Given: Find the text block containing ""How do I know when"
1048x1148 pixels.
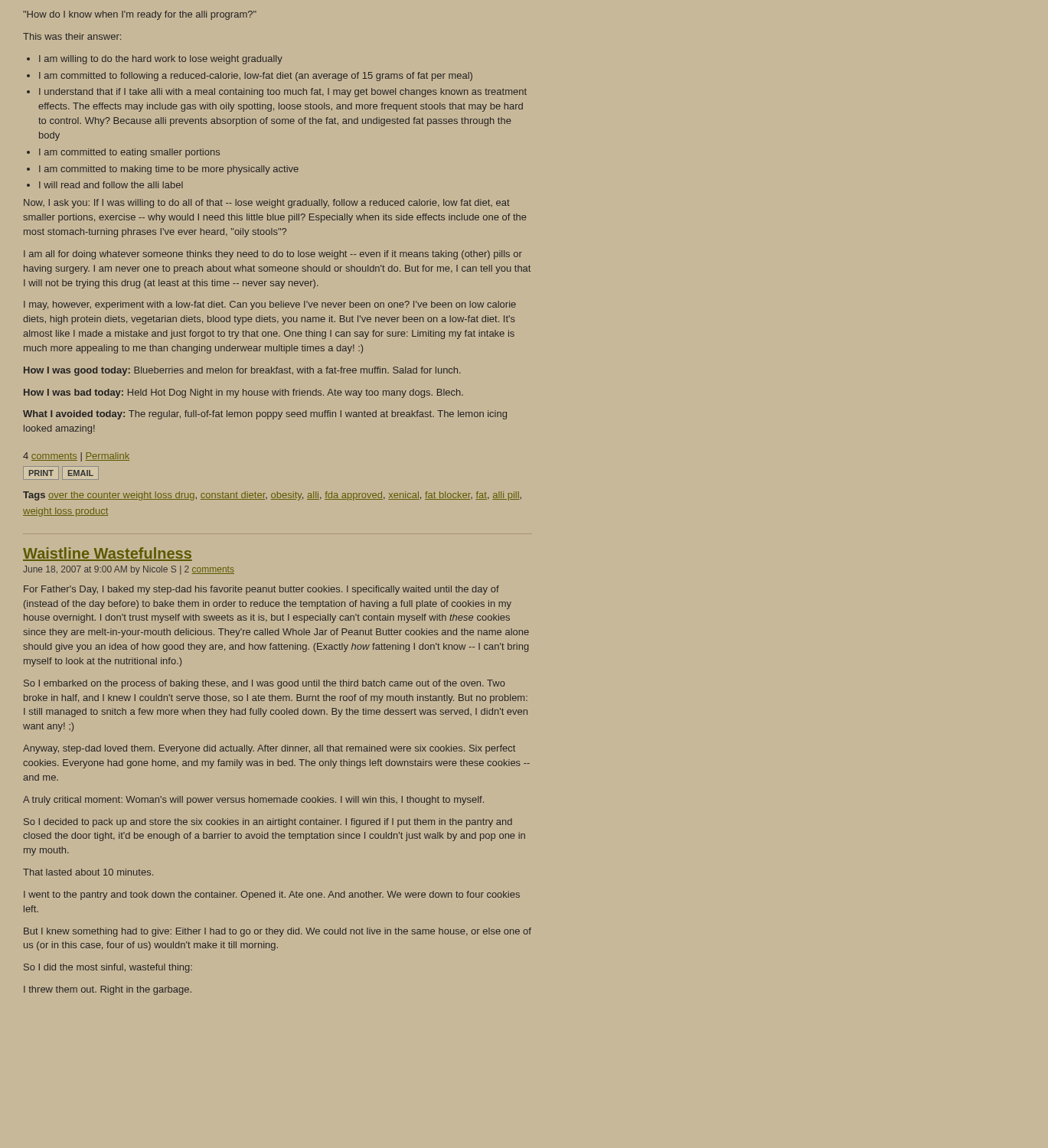Looking at the screenshot, I should tap(140, 14).
